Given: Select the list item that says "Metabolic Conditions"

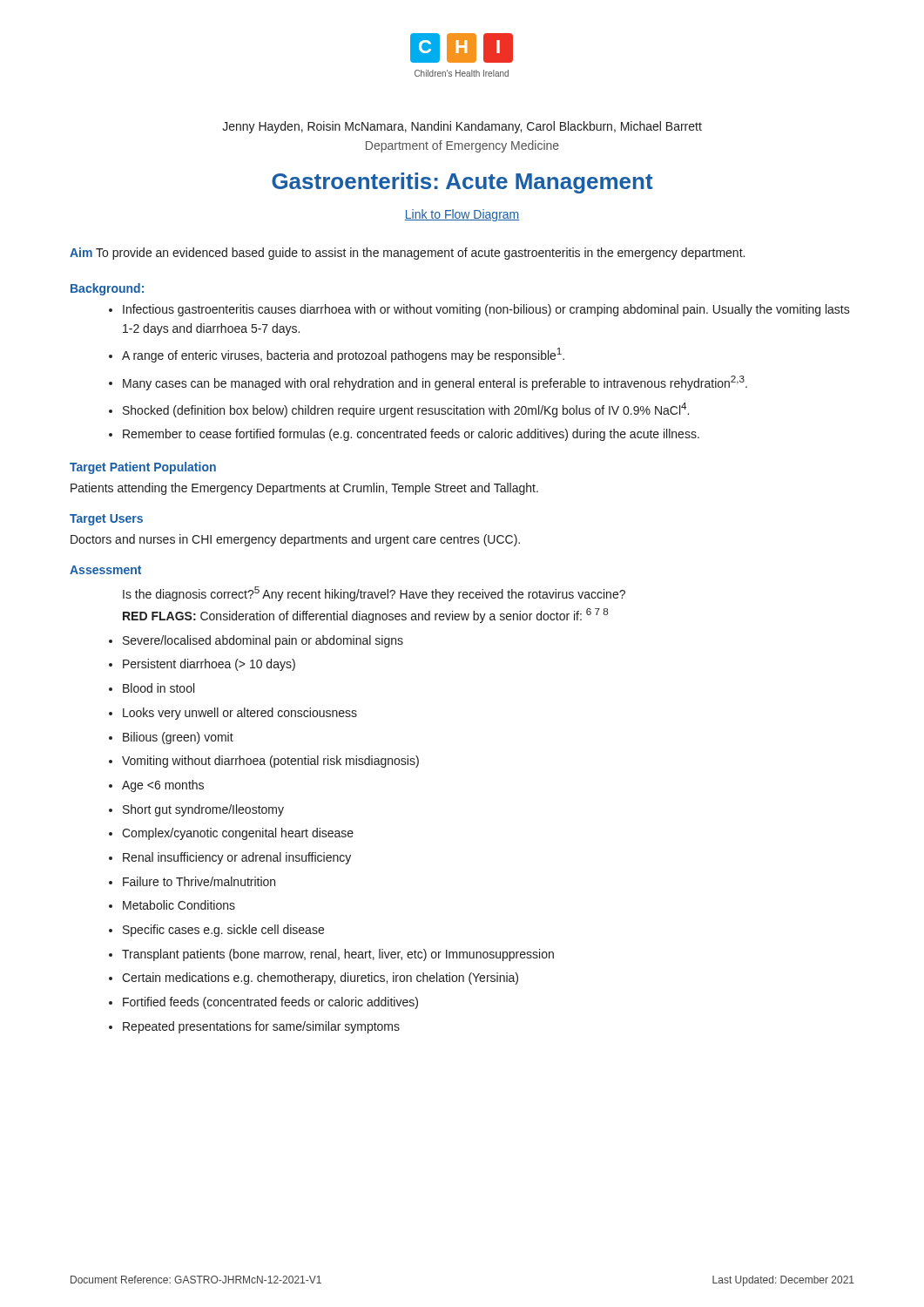Looking at the screenshot, I should pos(179,906).
